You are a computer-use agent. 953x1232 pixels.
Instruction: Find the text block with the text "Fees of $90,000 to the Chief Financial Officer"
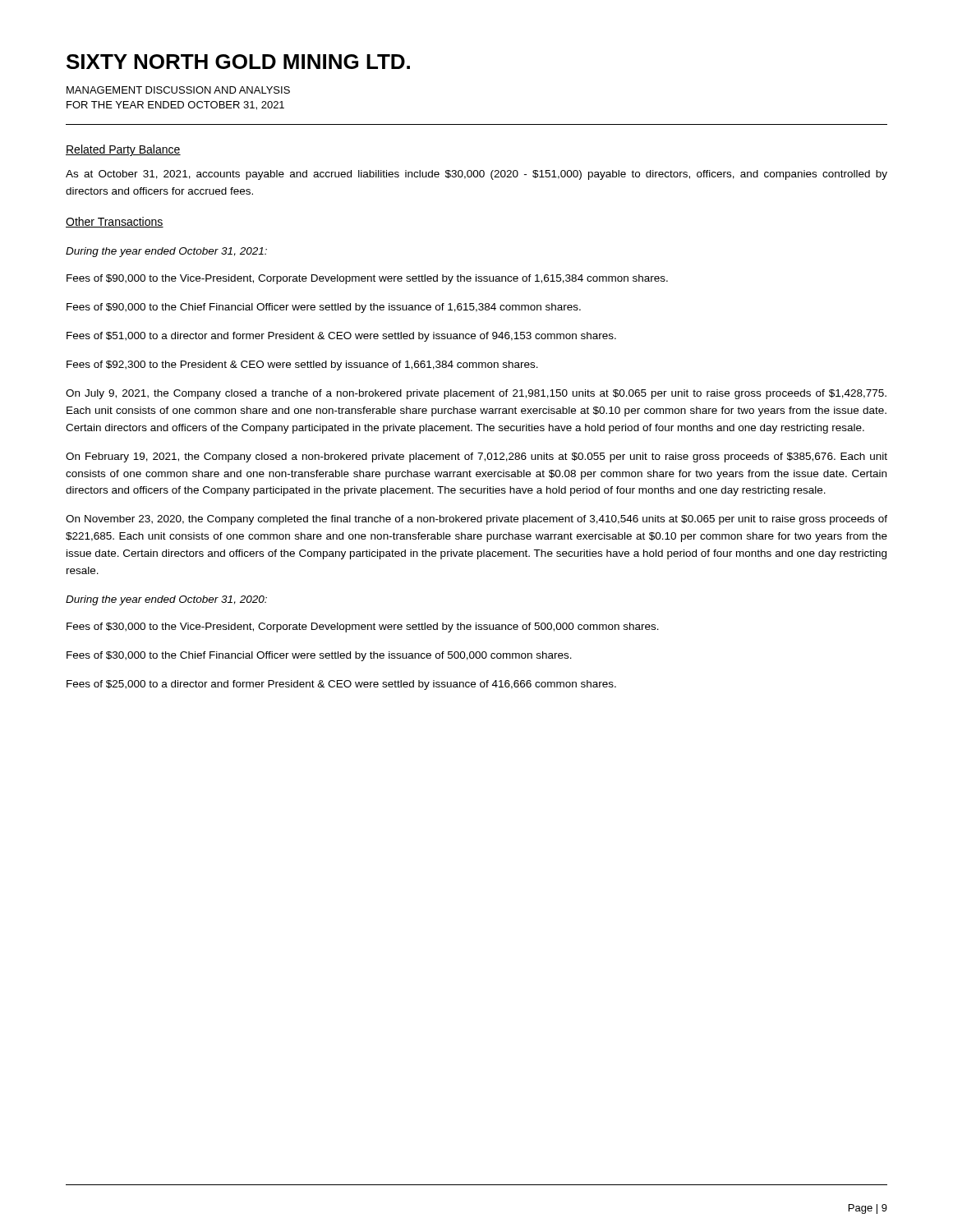tap(324, 307)
